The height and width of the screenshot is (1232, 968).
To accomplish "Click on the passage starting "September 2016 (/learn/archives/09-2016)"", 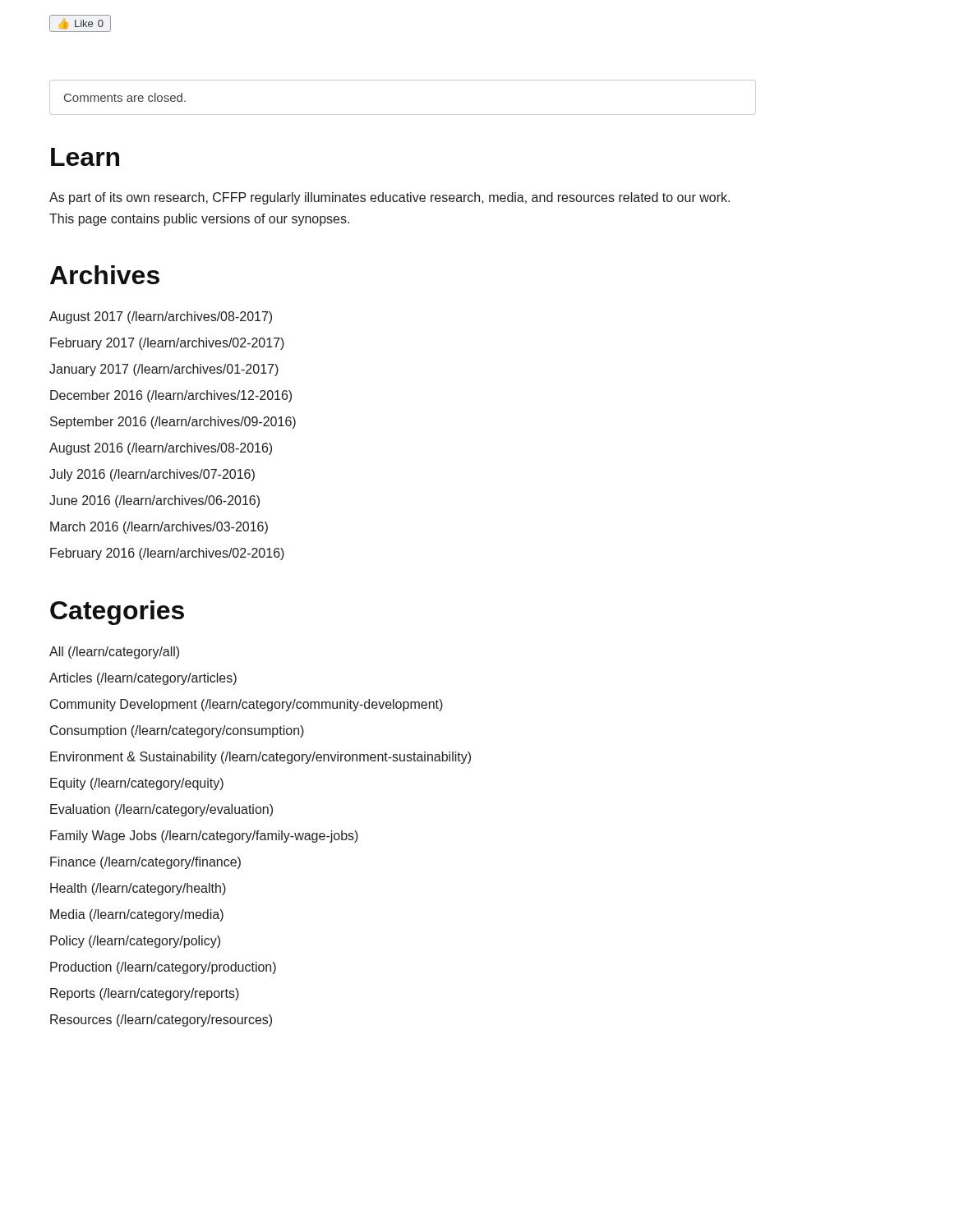I will 173,422.
